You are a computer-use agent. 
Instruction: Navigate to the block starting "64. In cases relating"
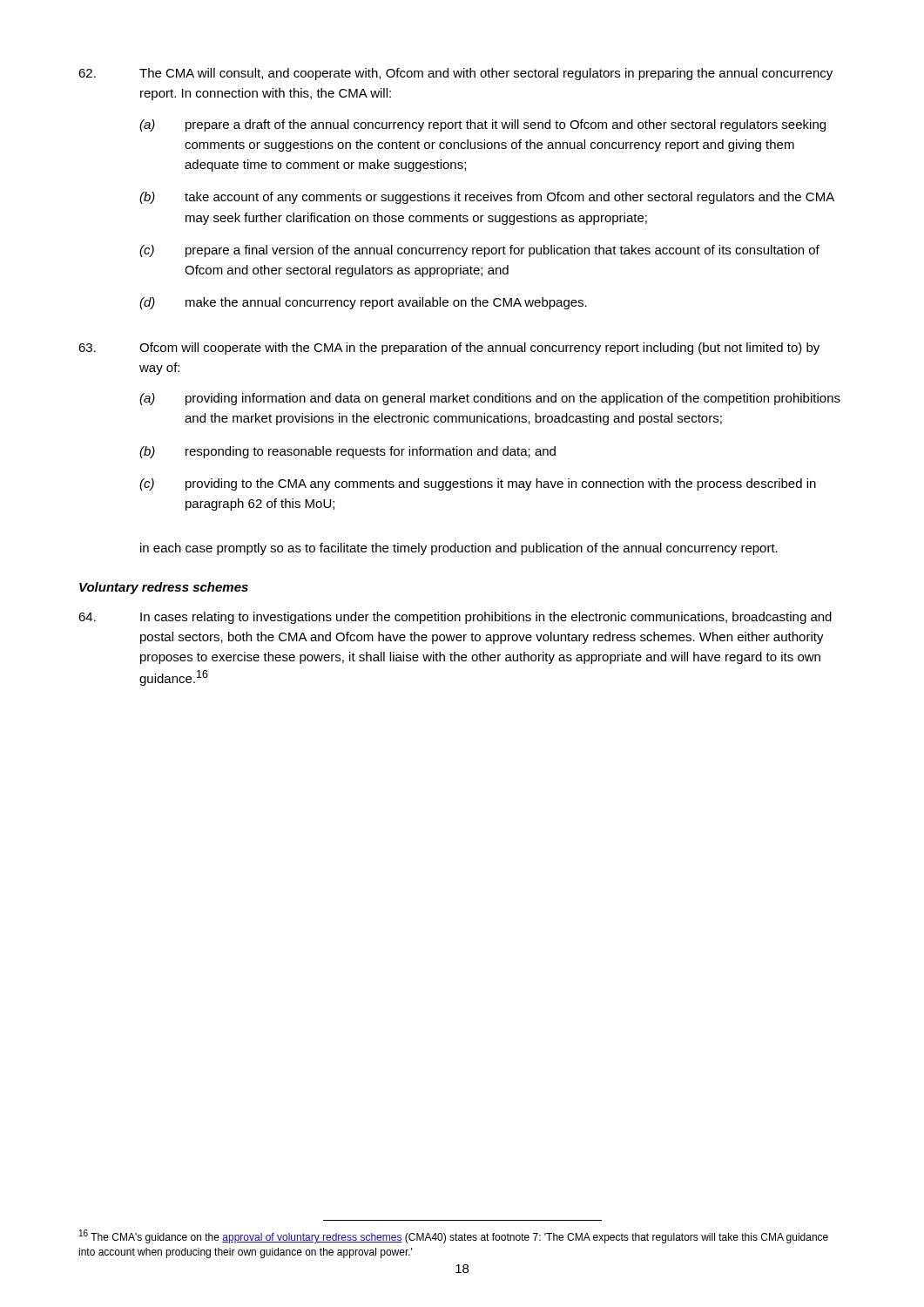[462, 647]
